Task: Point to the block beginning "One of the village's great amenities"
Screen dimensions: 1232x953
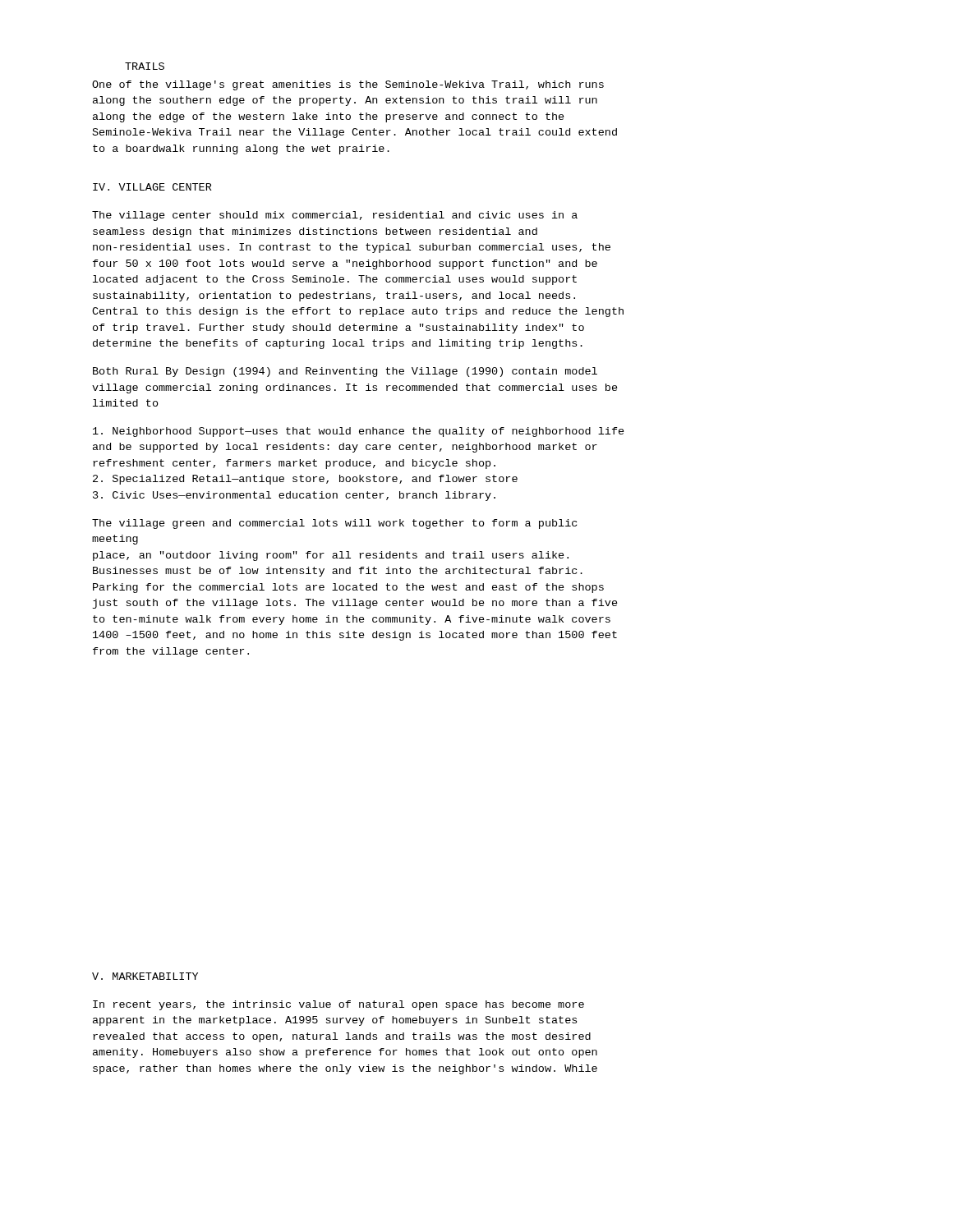Action: (x=355, y=117)
